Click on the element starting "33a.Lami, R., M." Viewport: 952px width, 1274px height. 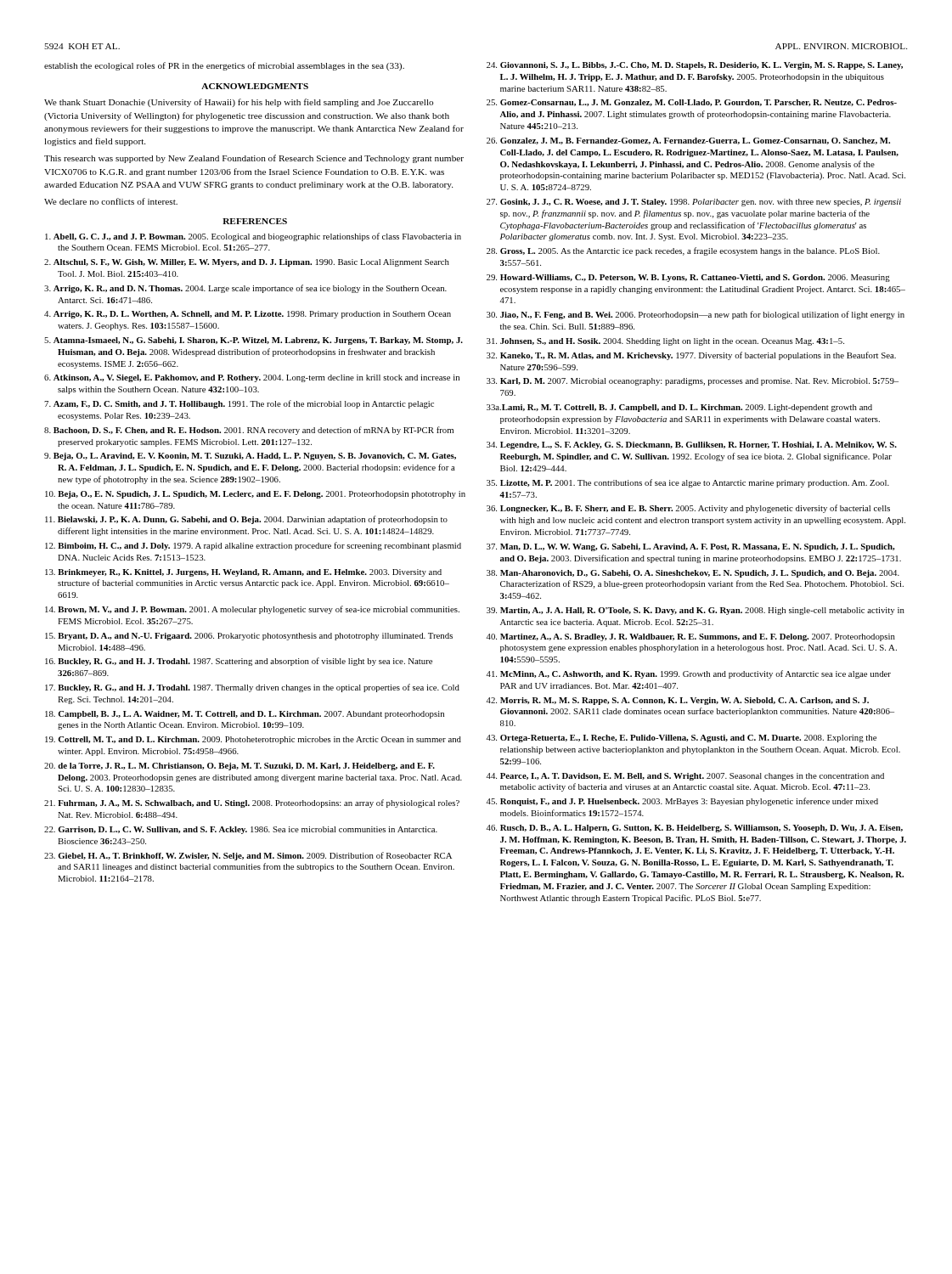coord(683,419)
